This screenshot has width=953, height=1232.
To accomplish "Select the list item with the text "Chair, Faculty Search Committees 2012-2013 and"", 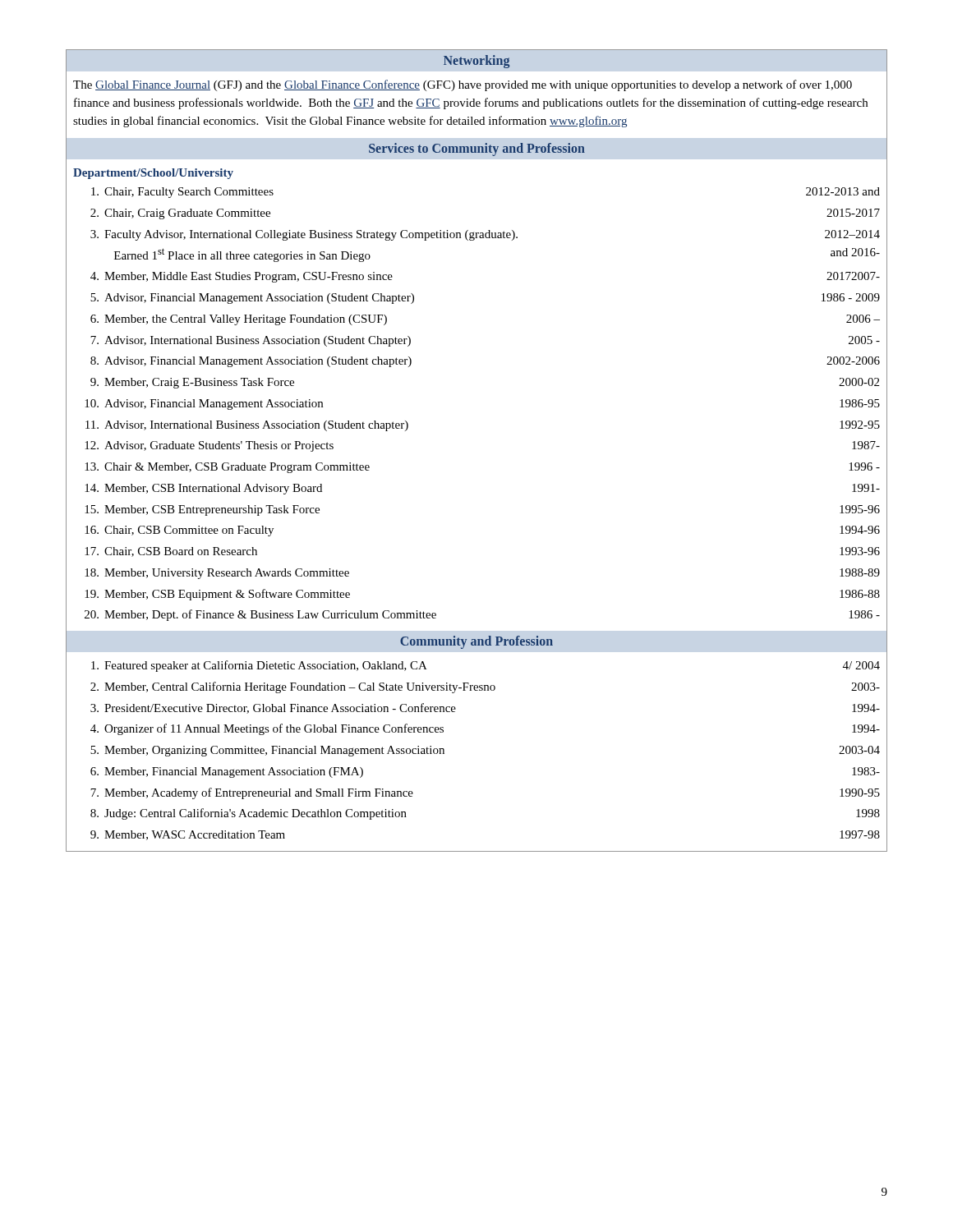I will 181,192.
